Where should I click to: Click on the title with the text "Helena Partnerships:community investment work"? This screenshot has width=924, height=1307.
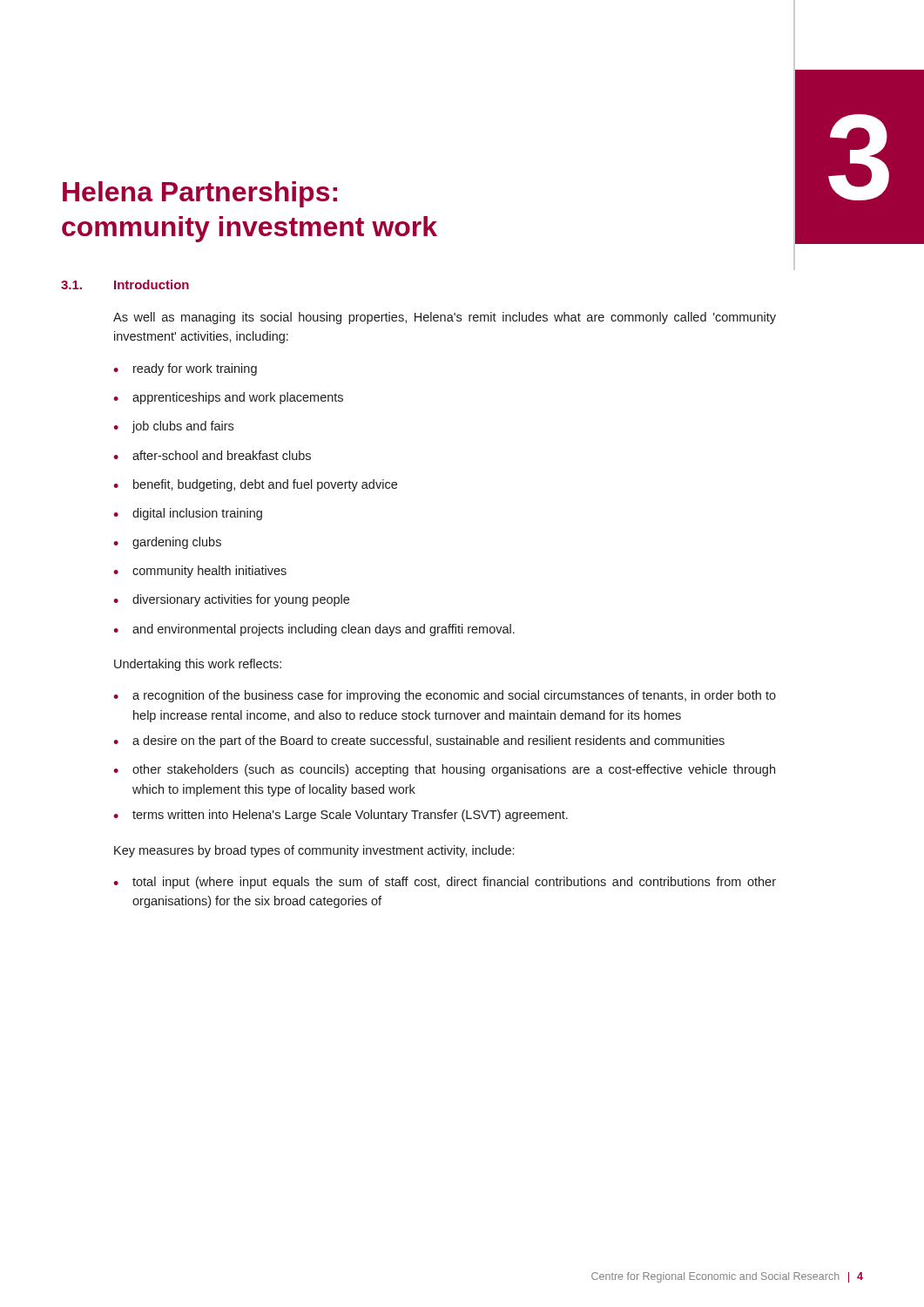249,209
